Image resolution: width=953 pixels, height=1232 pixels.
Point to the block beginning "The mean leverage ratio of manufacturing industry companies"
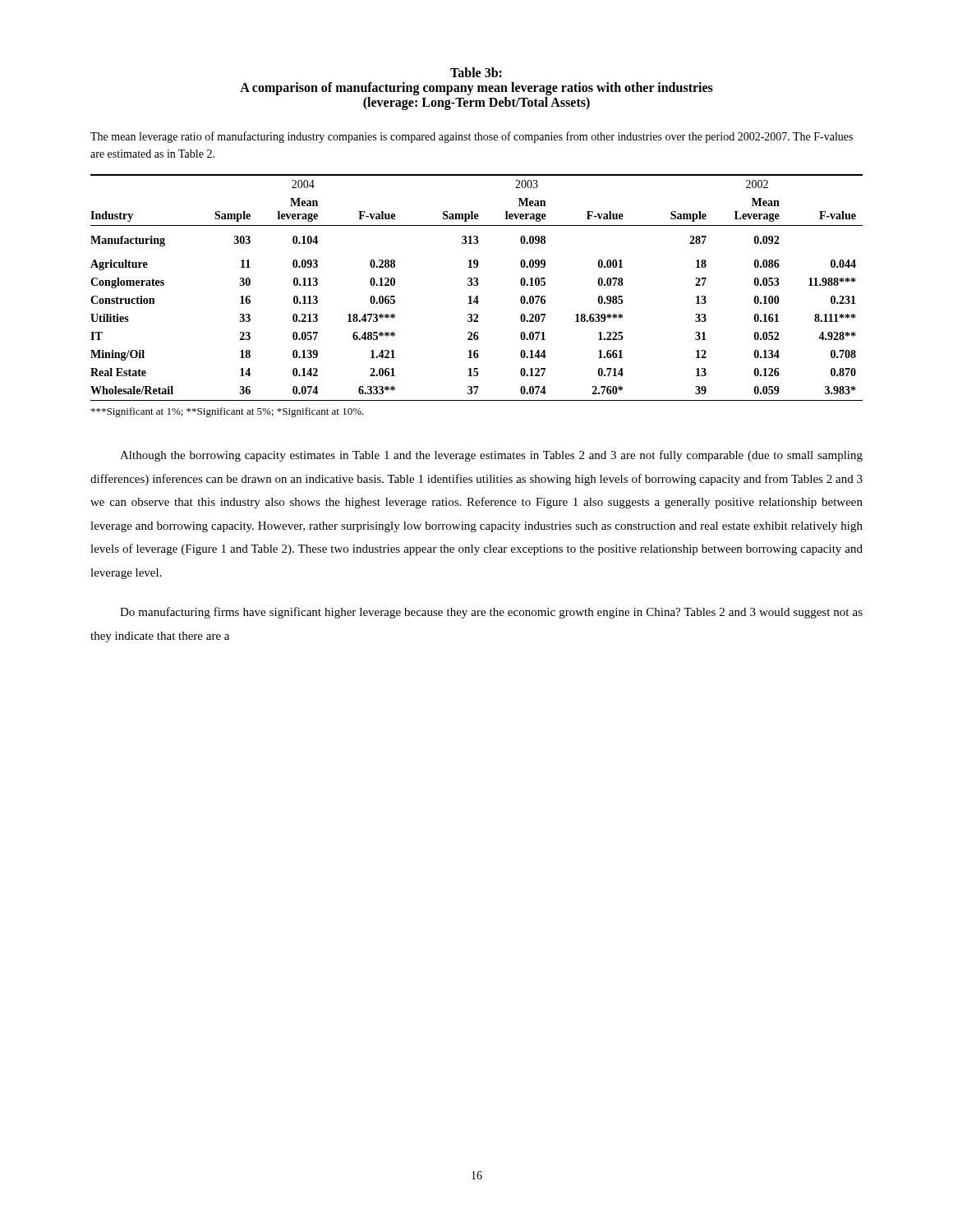click(472, 145)
